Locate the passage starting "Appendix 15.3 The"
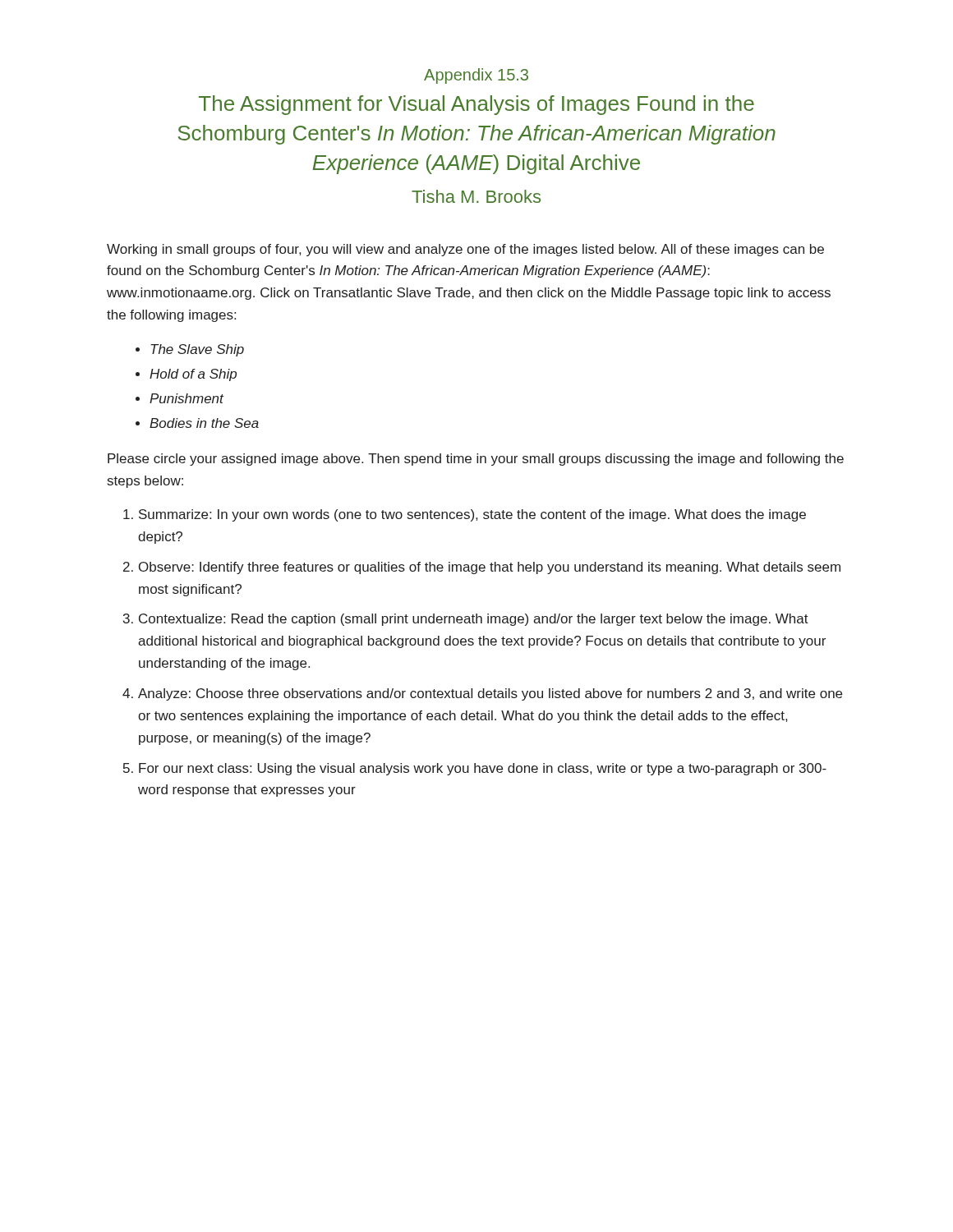 tap(476, 137)
